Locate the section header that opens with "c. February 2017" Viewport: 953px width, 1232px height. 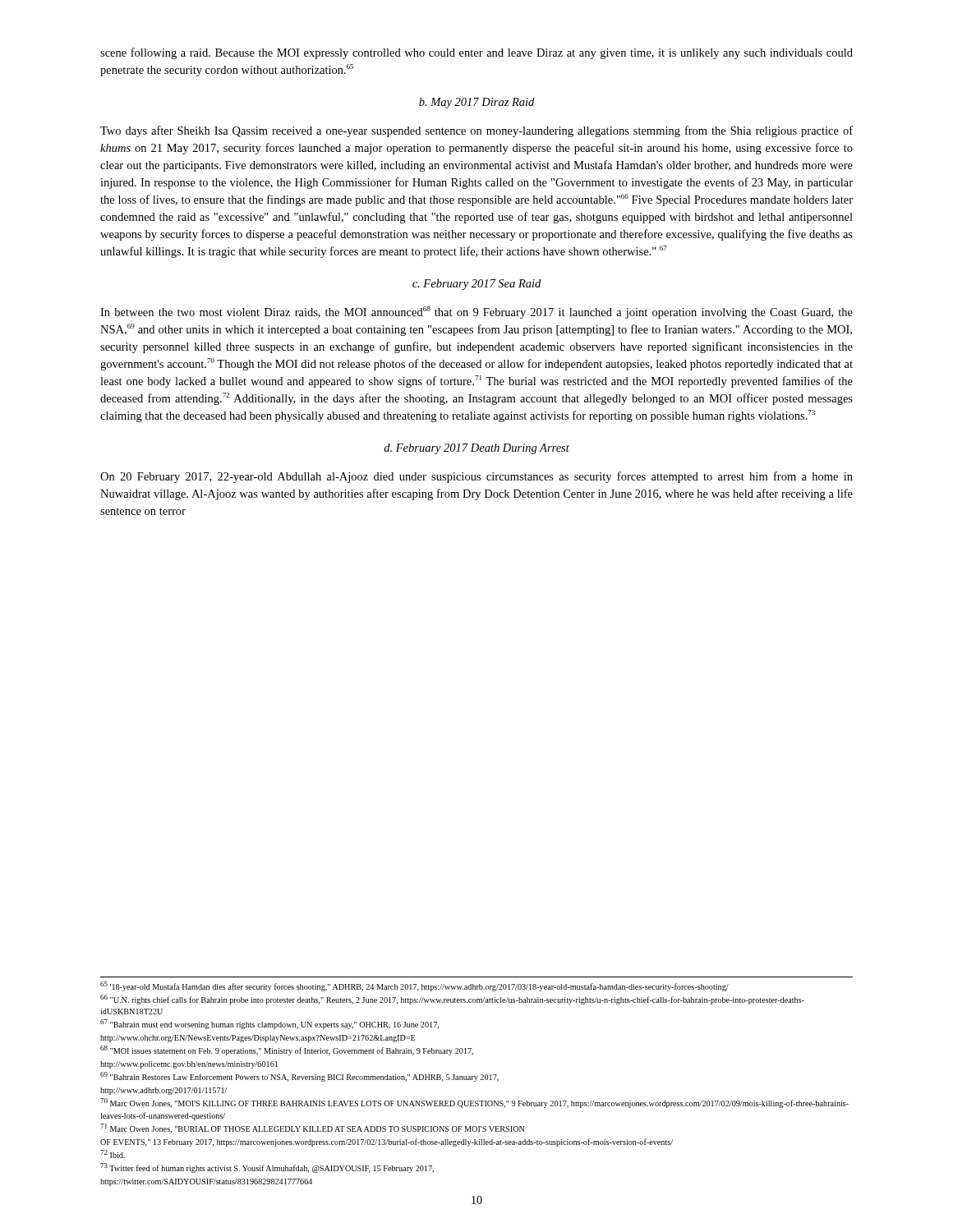476,283
